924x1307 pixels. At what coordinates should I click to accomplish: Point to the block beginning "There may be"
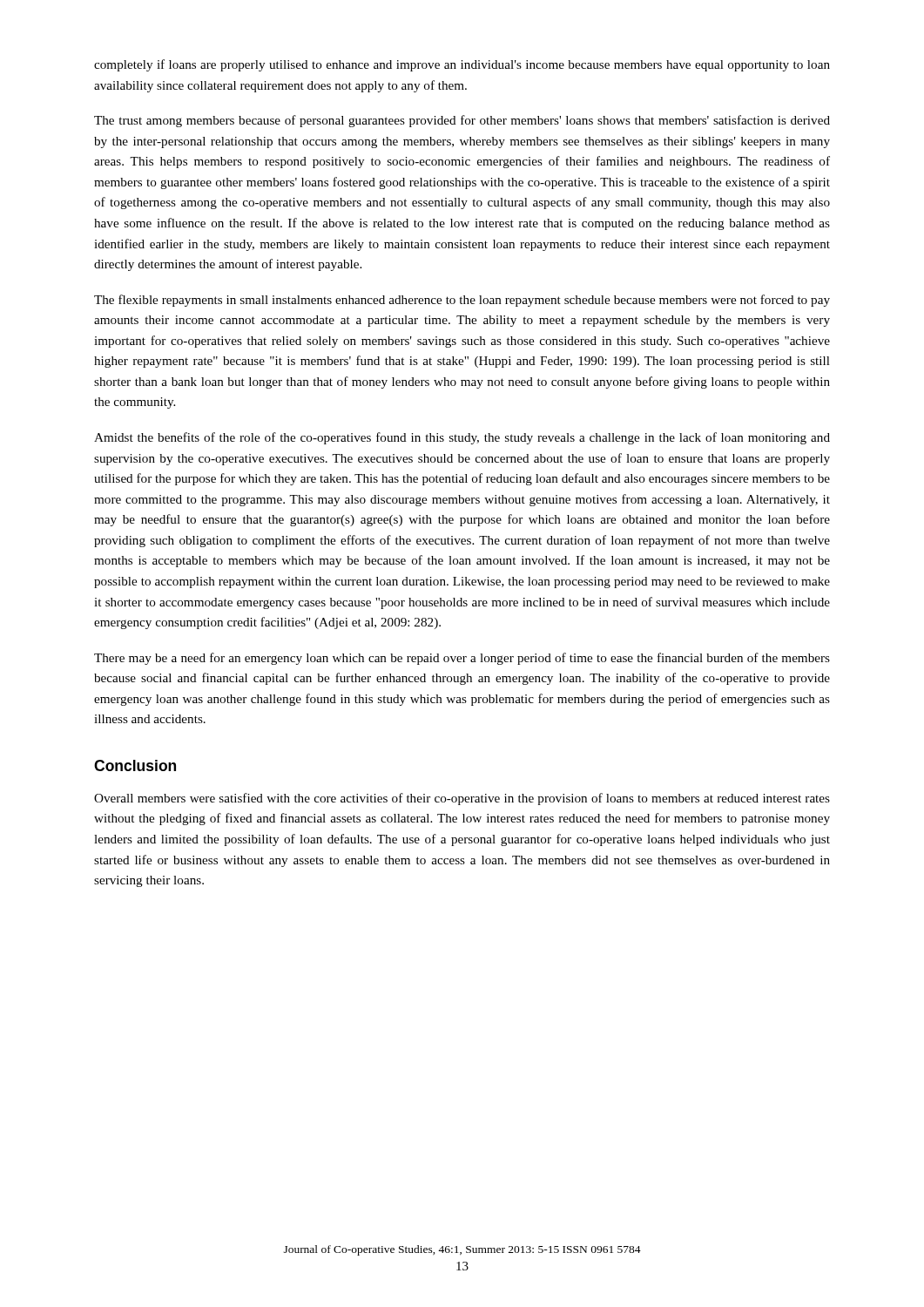click(x=462, y=688)
